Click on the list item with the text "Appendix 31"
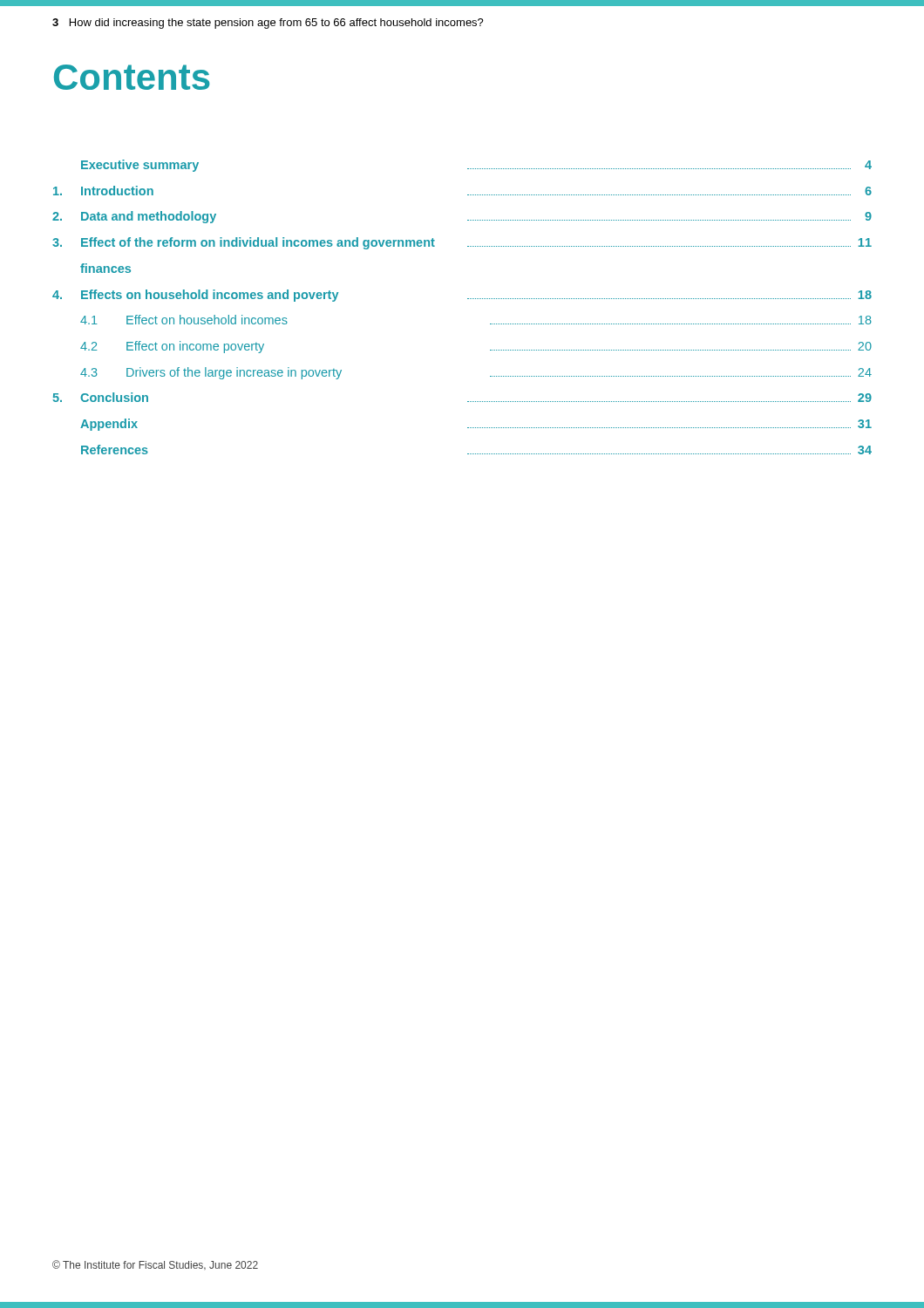 click(476, 425)
